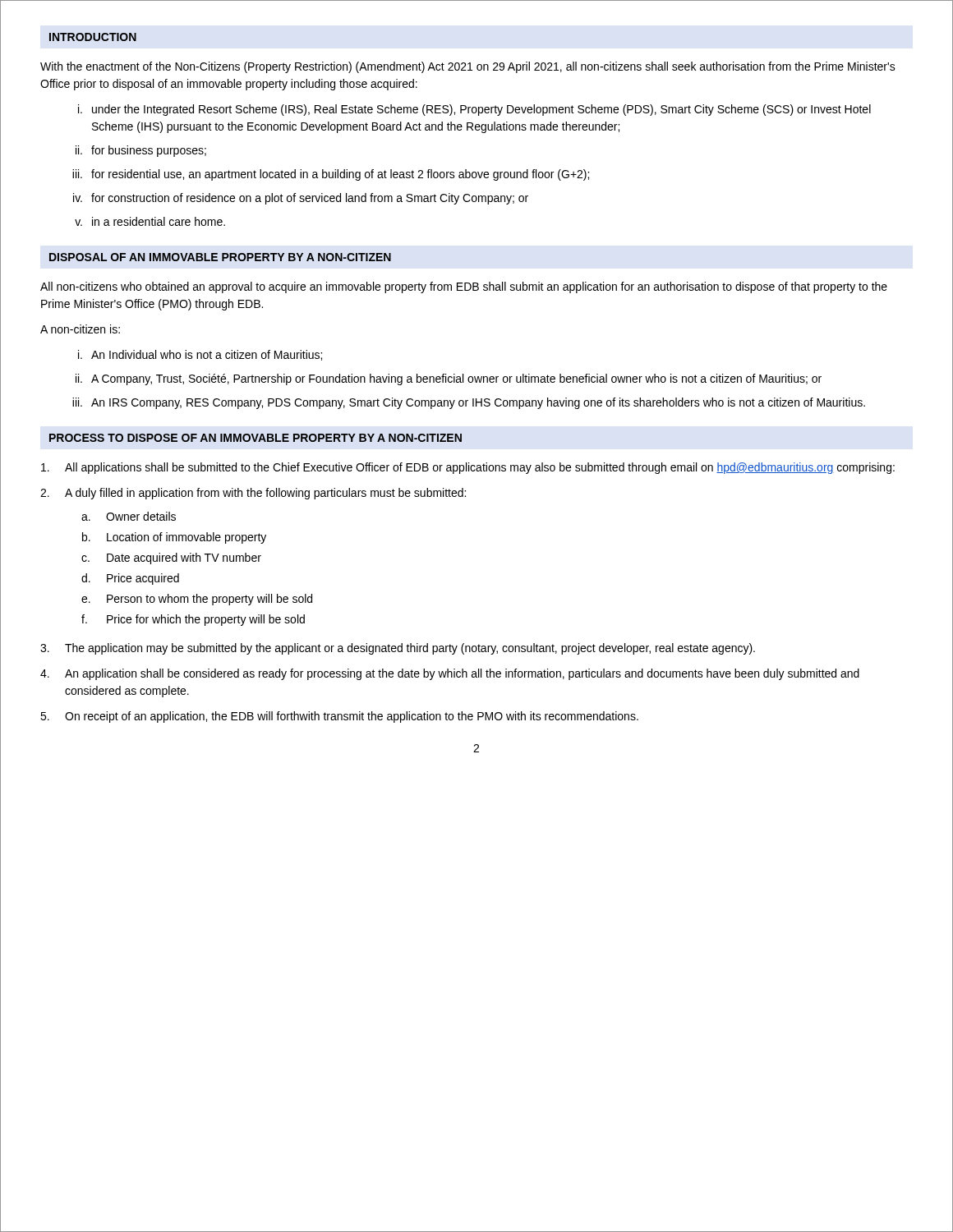This screenshot has height=1232, width=953.
Task: Select the list item that reads "iii. for residential"
Action: click(x=476, y=175)
